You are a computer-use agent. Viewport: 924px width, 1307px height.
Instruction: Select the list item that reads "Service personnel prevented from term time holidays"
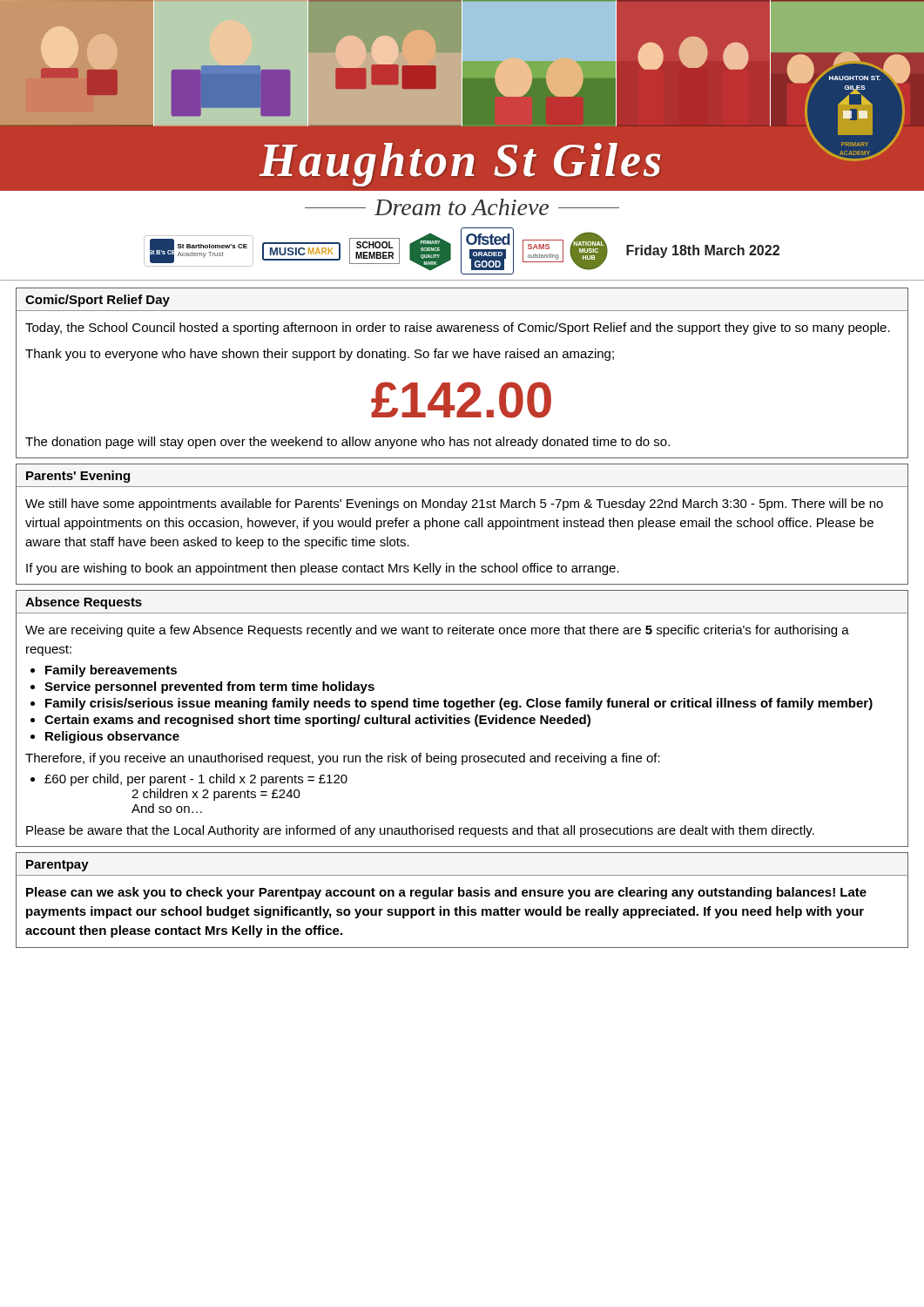point(210,686)
